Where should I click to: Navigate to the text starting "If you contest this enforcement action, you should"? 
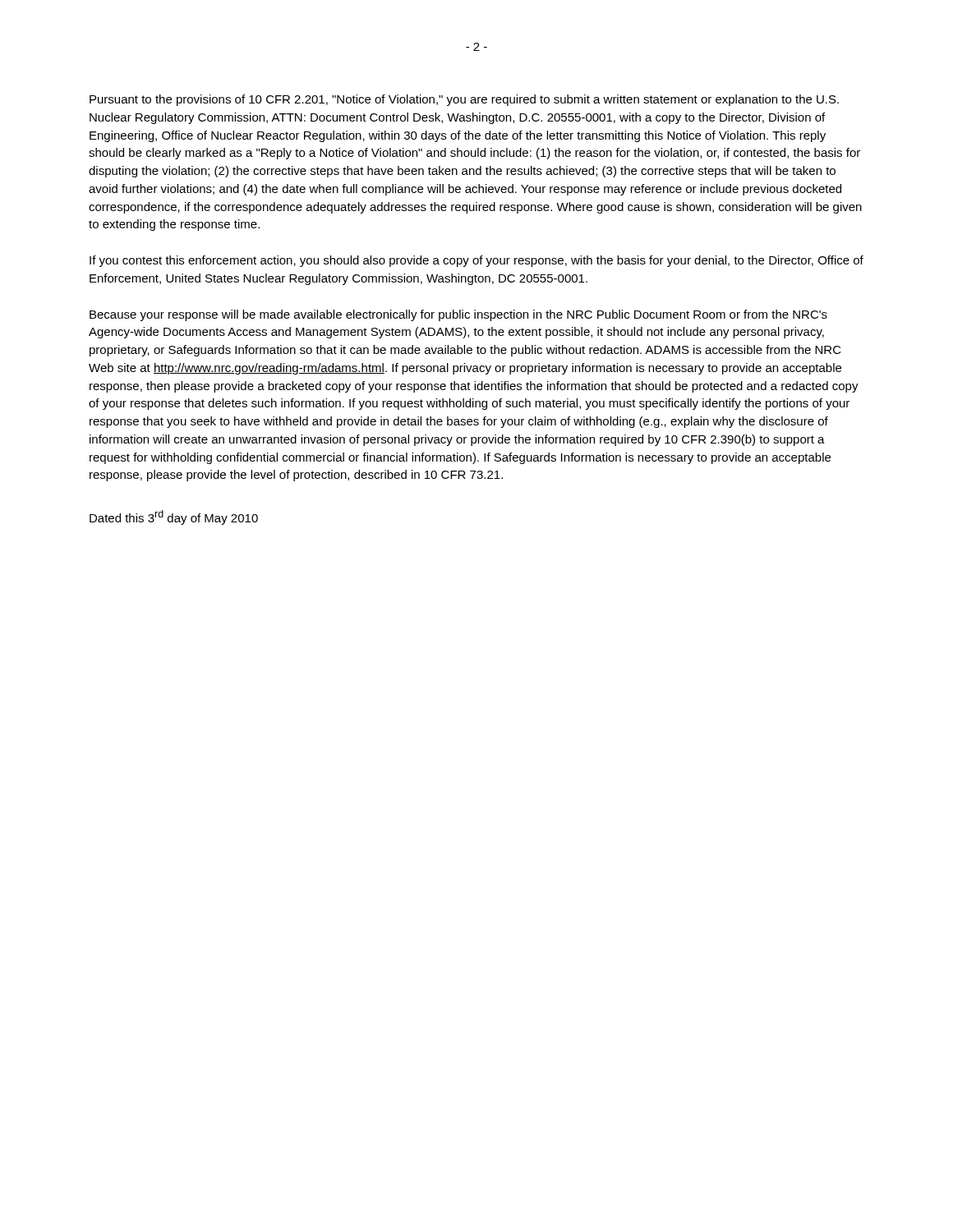(476, 269)
